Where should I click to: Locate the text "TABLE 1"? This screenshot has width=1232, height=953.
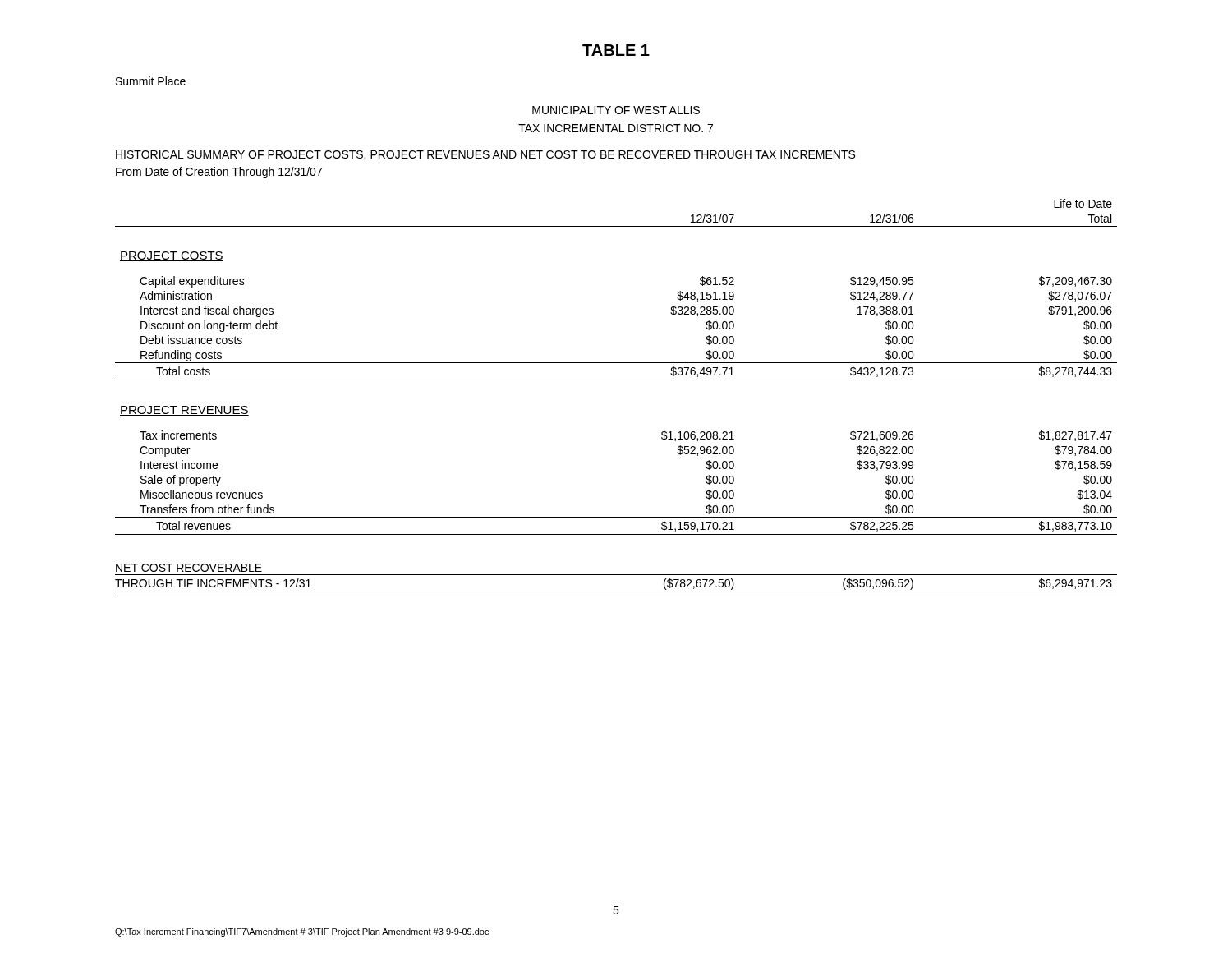pyautogui.click(x=616, y=50)
